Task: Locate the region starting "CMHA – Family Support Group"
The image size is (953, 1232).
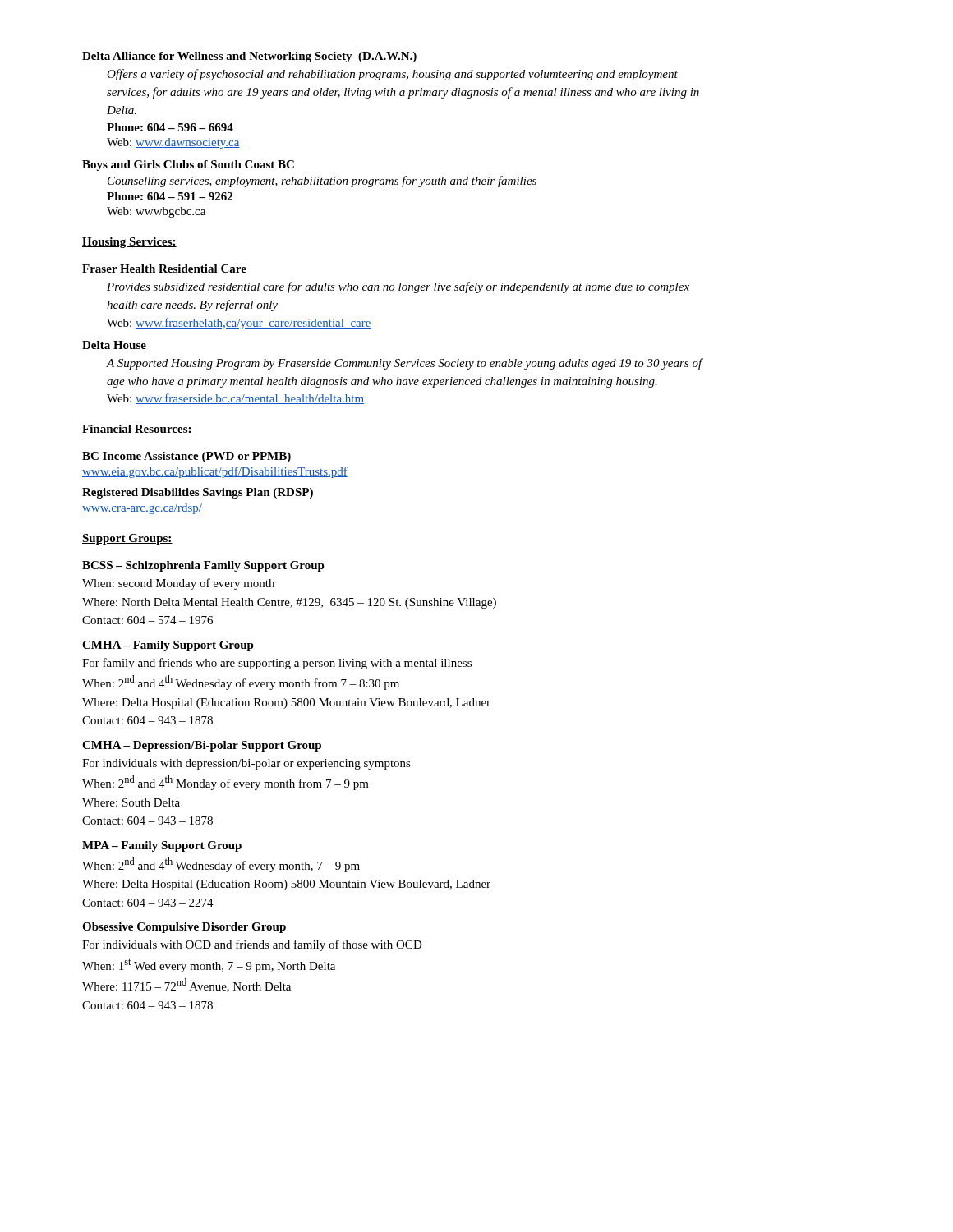Action: 168,645
